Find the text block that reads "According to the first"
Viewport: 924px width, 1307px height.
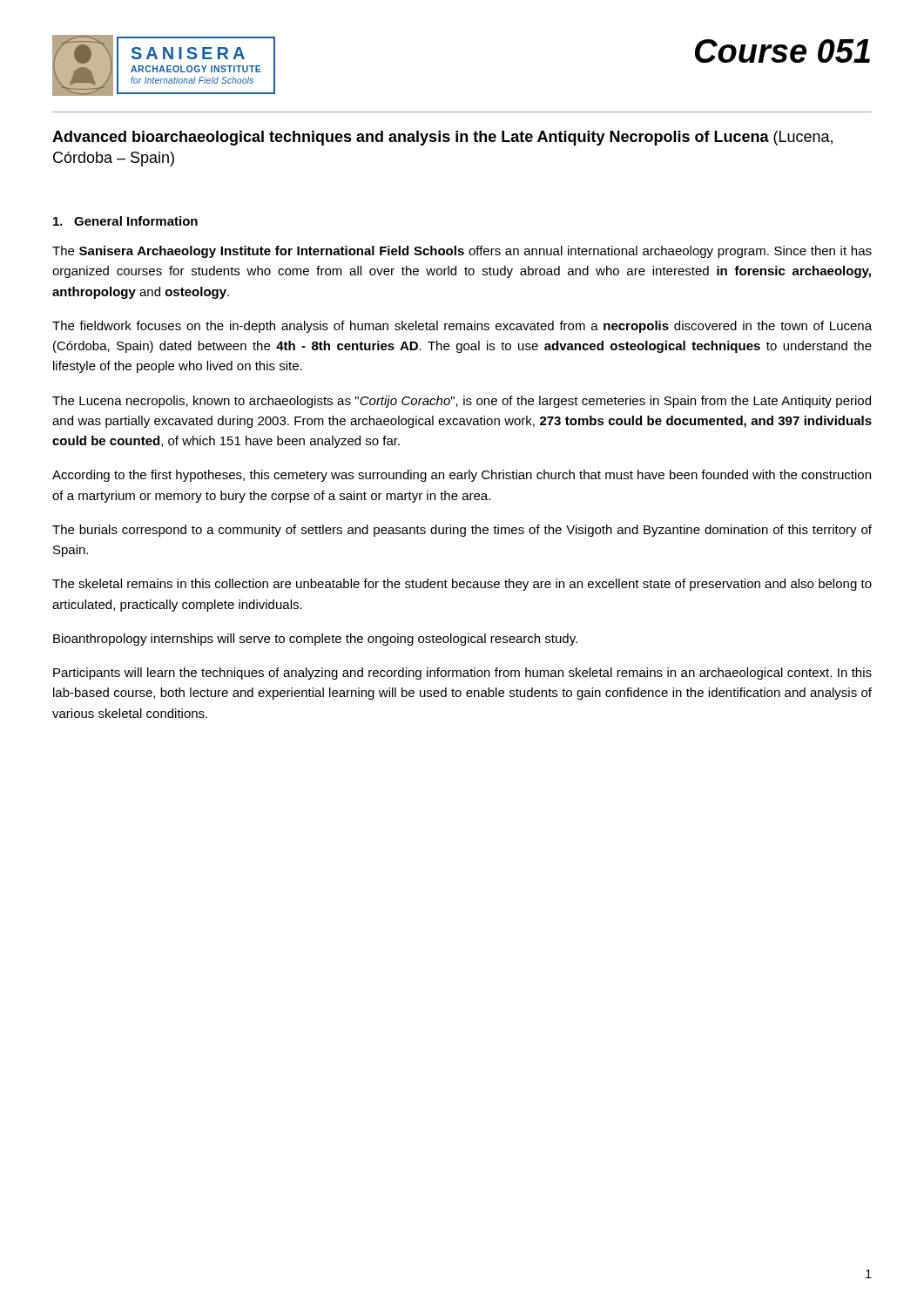pos(462,485)
